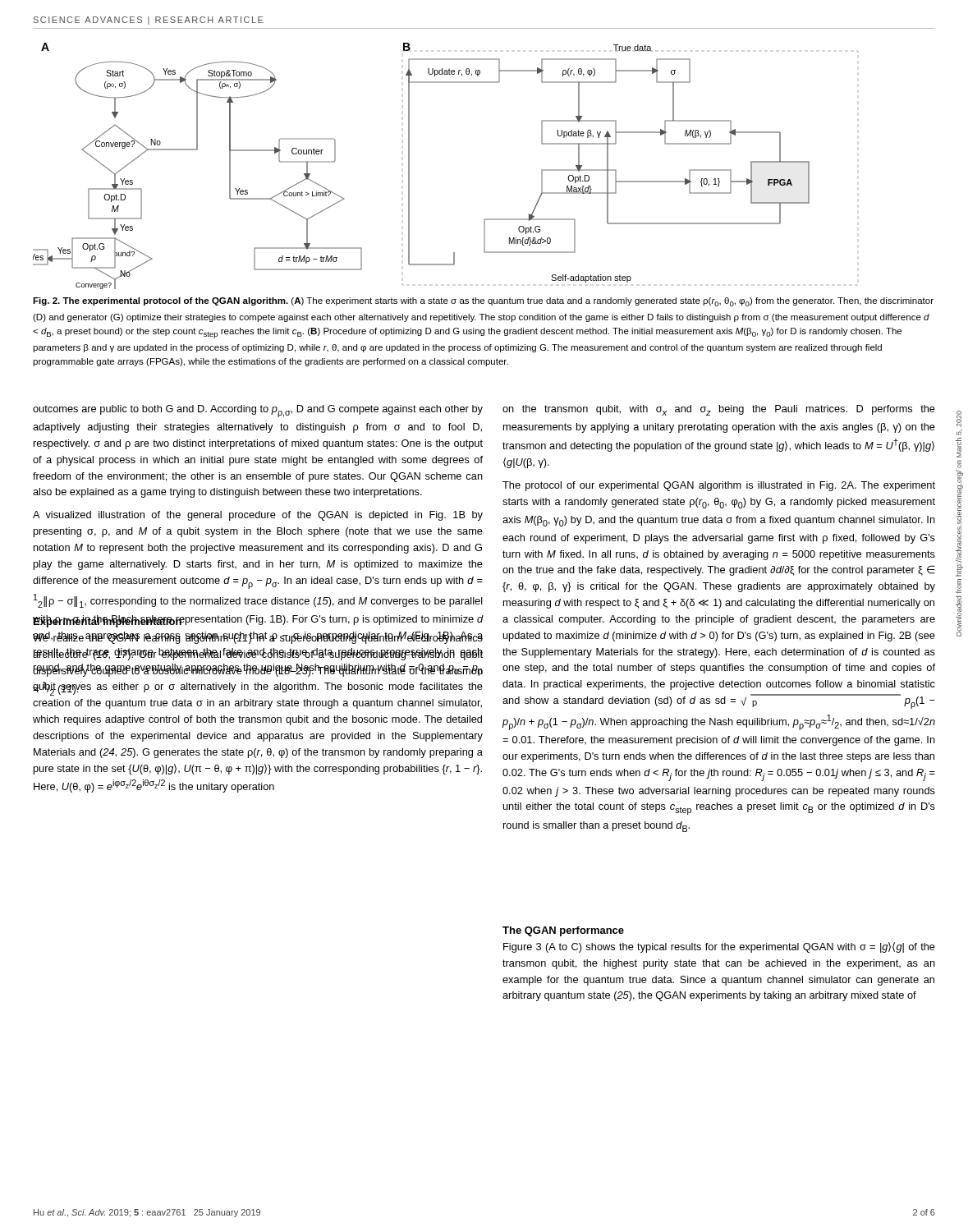Locate a flowchart
This screenshot has width=968, height=1232.
tap(484, 162)
